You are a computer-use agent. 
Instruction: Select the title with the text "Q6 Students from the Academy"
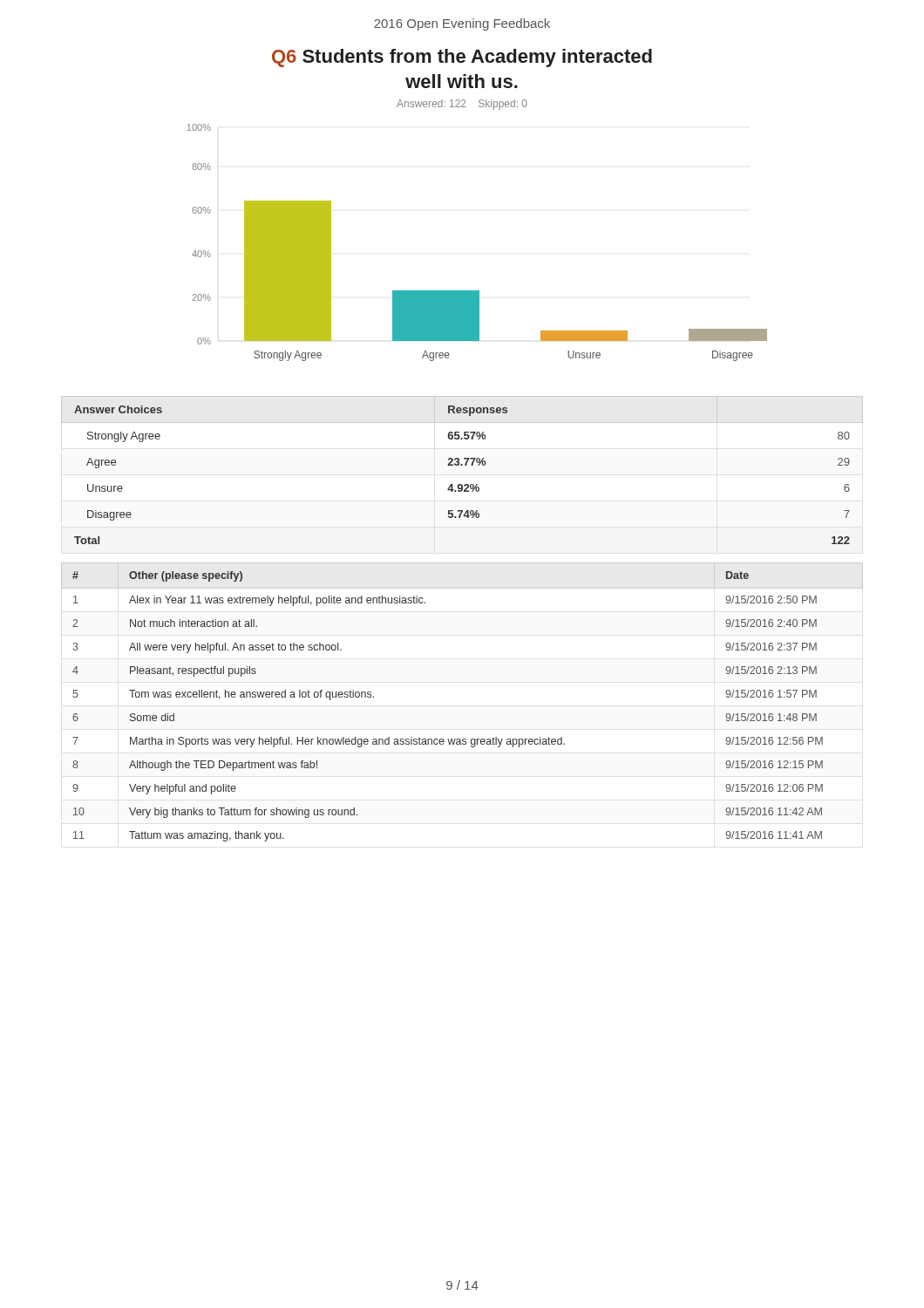pyautogui.click(x=462, y=69)
